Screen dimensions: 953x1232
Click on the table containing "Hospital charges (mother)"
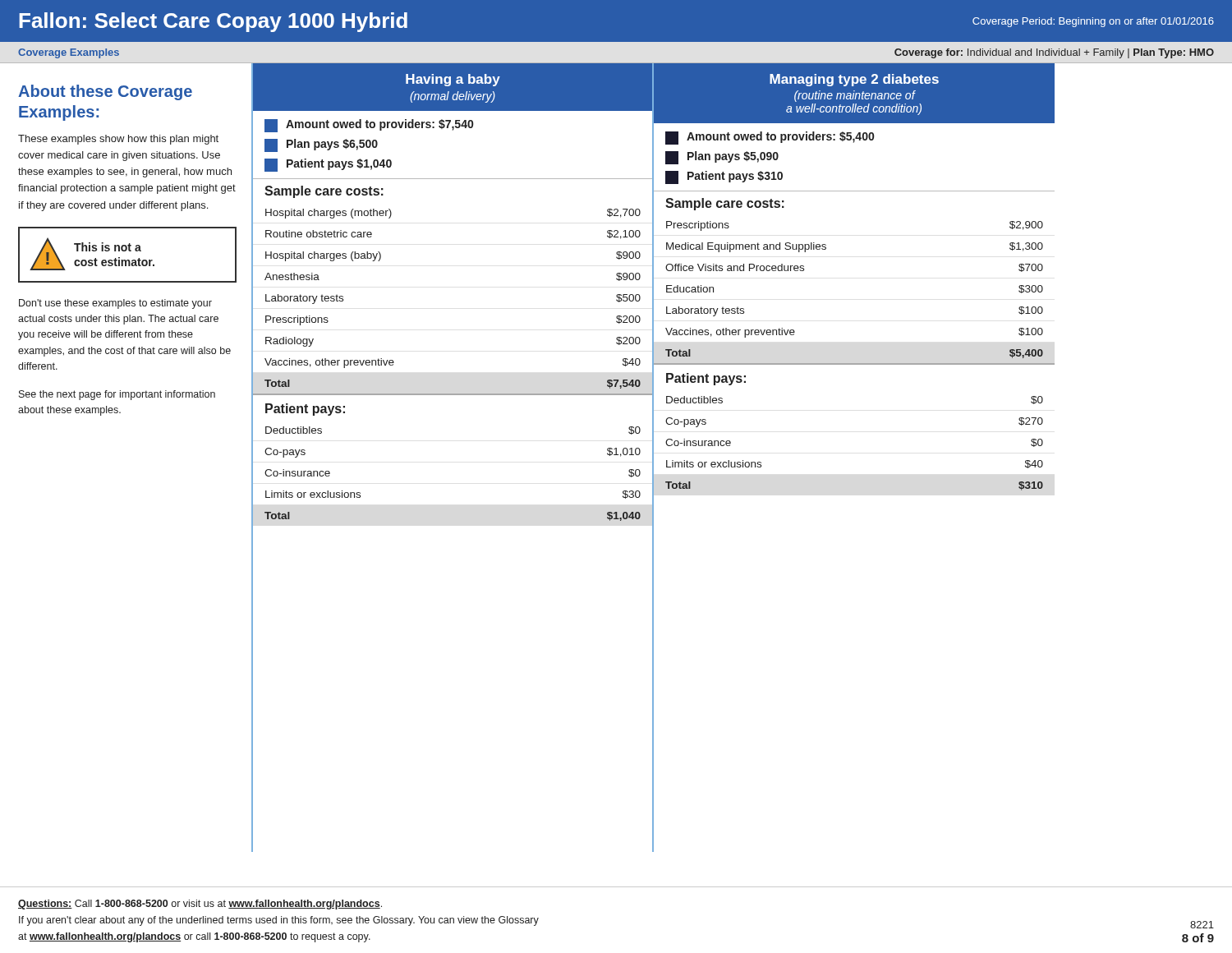point(453,298)
